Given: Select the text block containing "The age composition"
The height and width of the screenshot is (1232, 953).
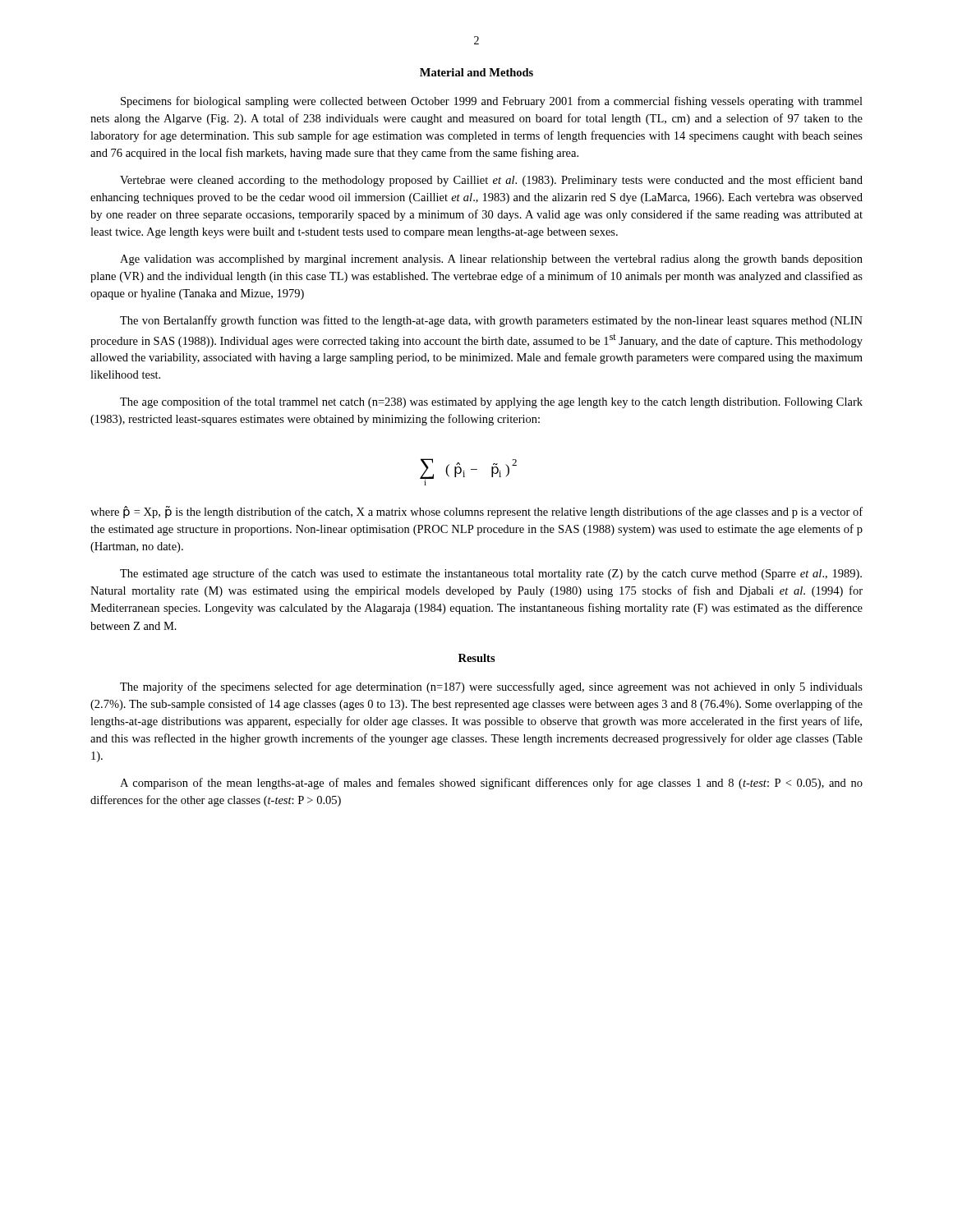Looking at the screenshot, I should (x=476, y=411).
